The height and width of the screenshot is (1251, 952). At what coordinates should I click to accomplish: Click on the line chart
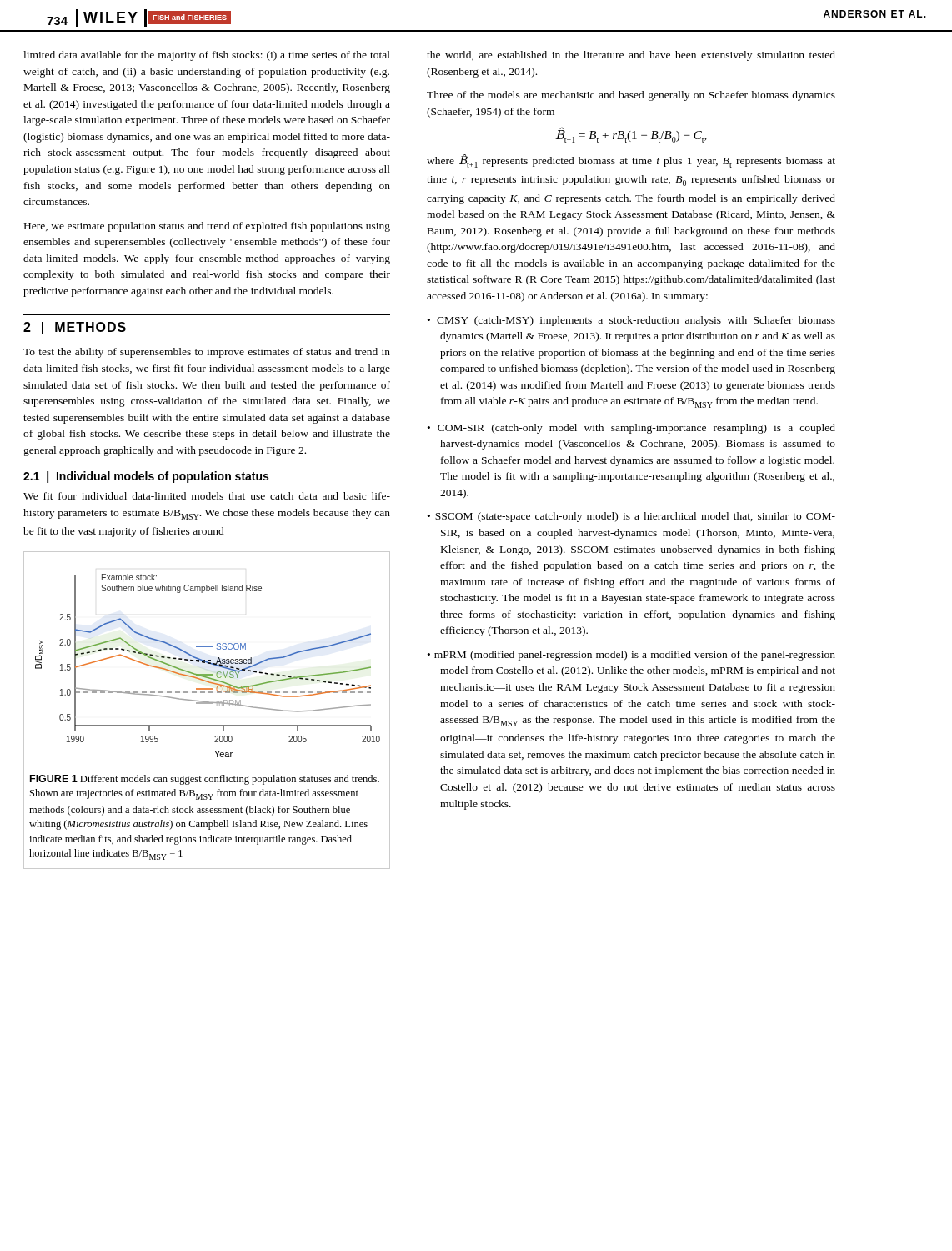(x=207, y=710)
